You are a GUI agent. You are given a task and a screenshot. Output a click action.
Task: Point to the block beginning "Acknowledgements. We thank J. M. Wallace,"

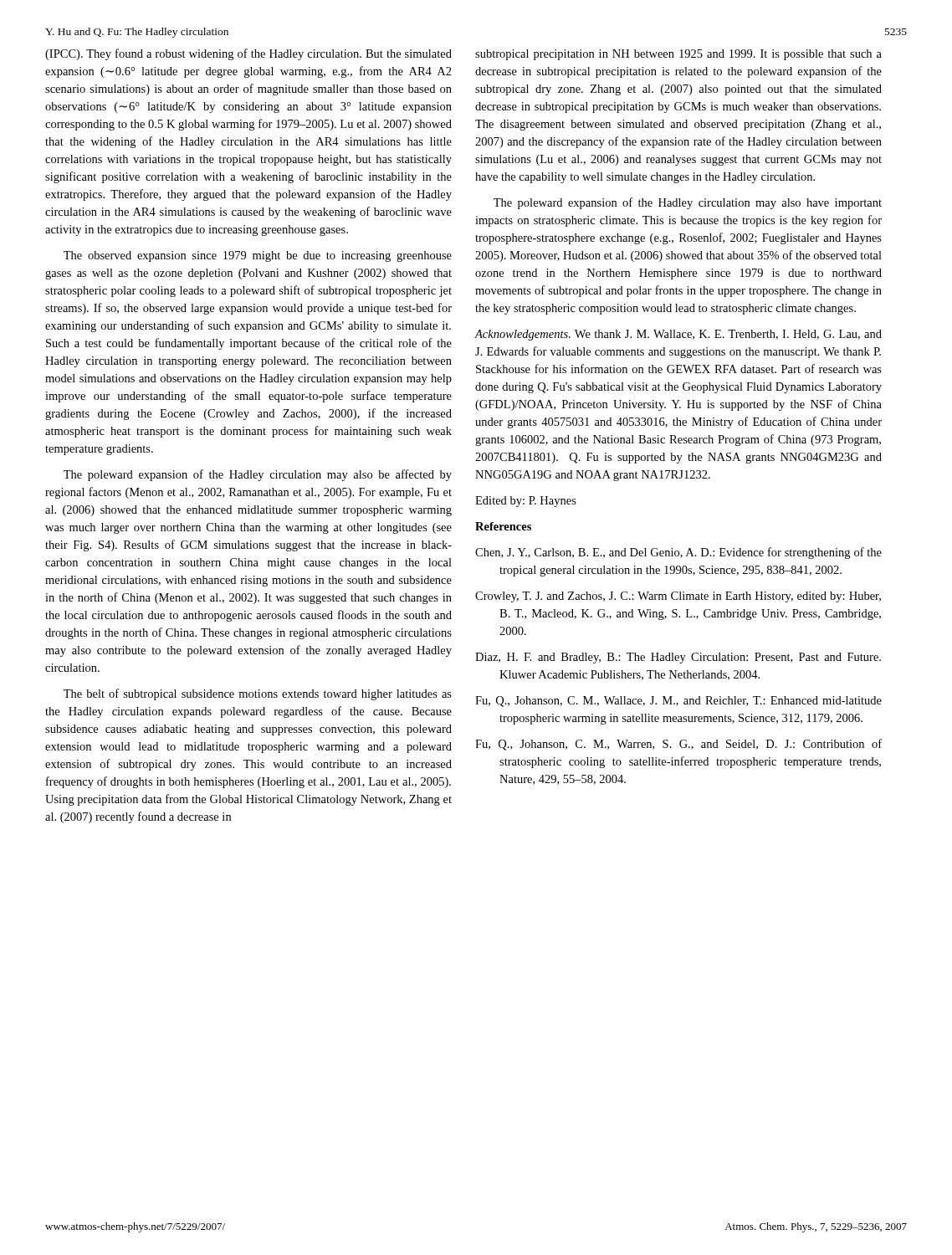click(x=678, y=404)
